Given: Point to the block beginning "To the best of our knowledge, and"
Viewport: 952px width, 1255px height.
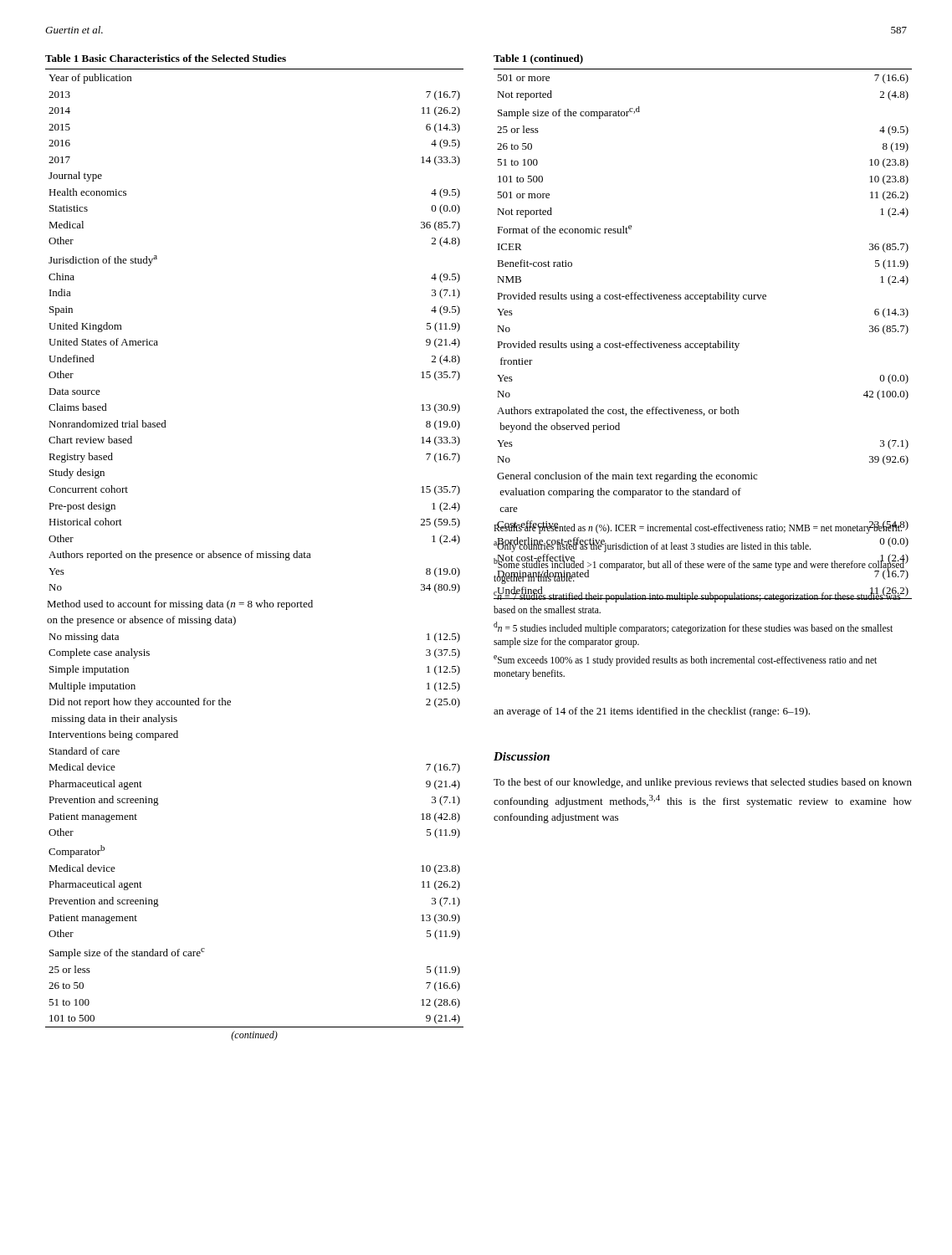Looking at the screenshot, I should point(703,800).
